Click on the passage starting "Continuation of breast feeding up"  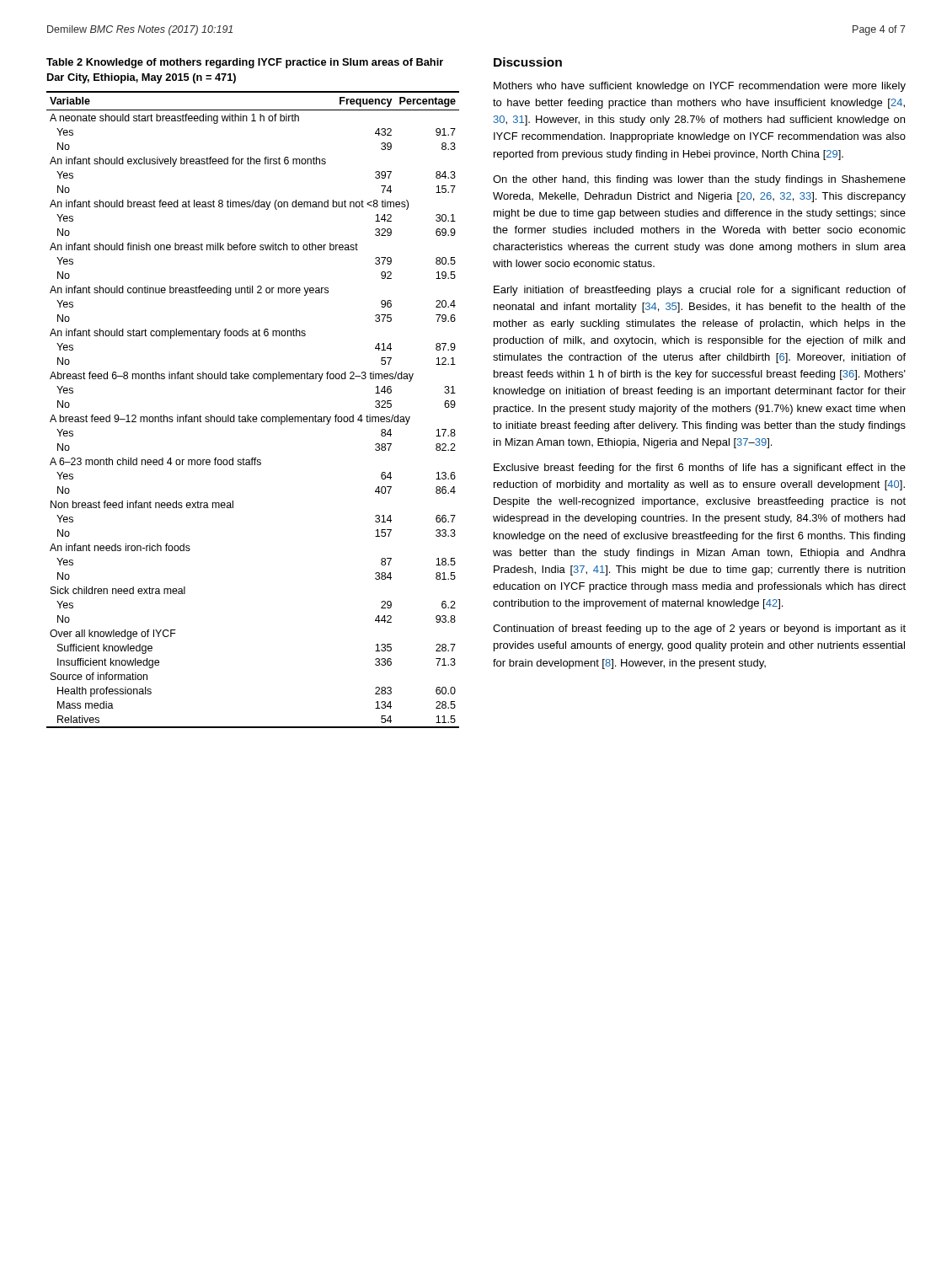(x=699, y=645)
